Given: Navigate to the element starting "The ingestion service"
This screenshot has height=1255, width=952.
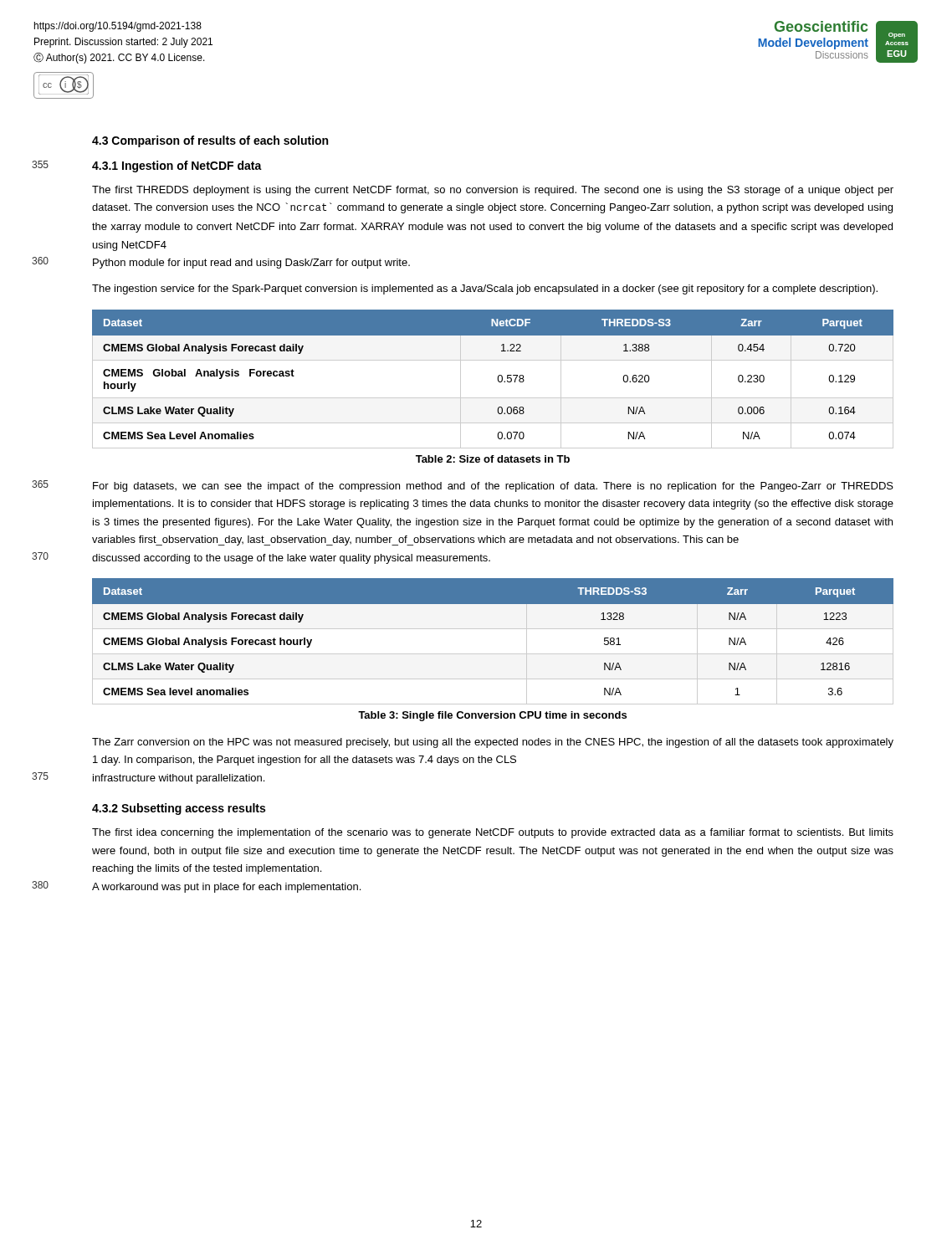Looking at the screenshot, I should click(485, 289).
